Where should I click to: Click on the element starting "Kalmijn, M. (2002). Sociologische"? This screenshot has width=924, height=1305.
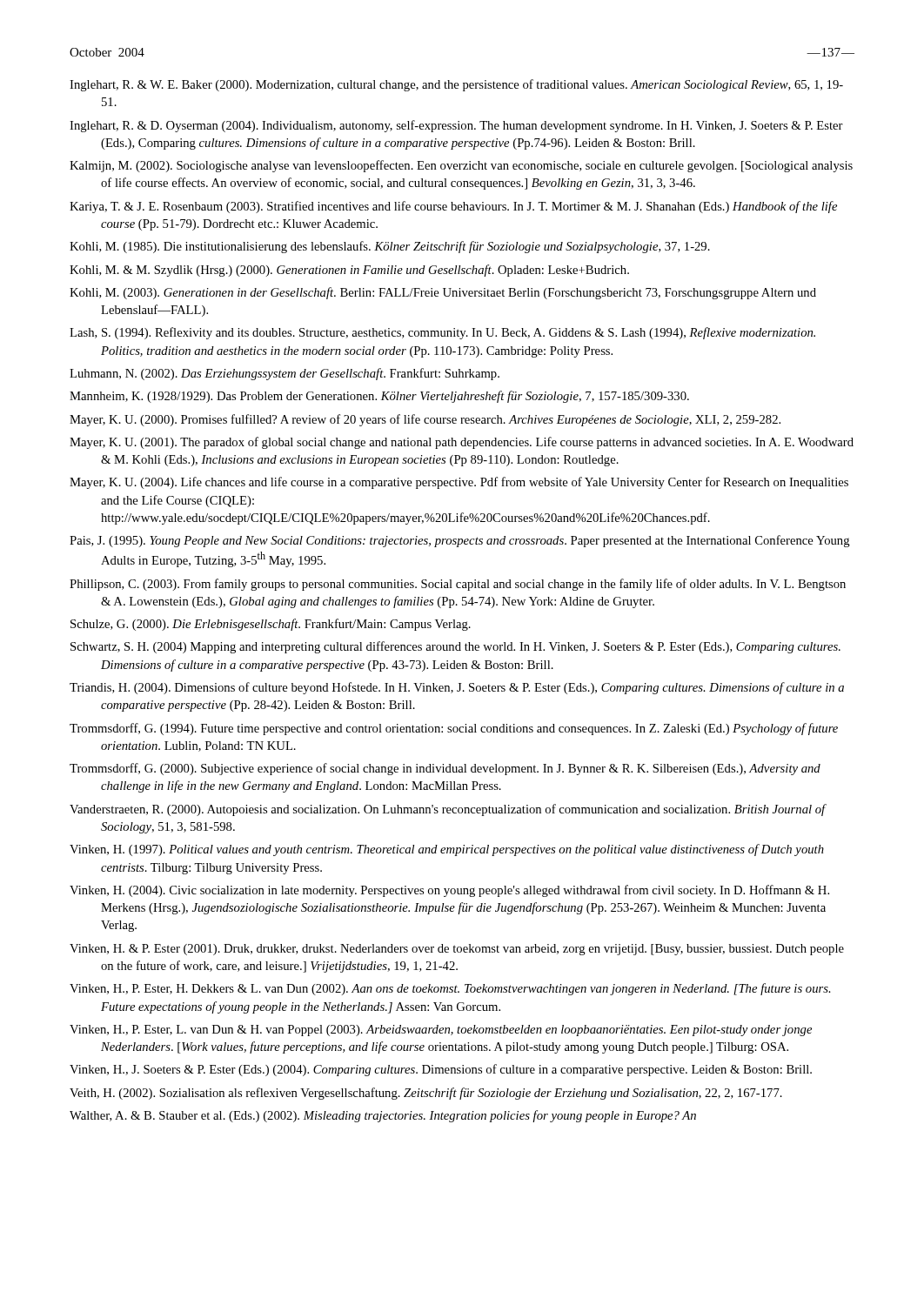point(461,174)
